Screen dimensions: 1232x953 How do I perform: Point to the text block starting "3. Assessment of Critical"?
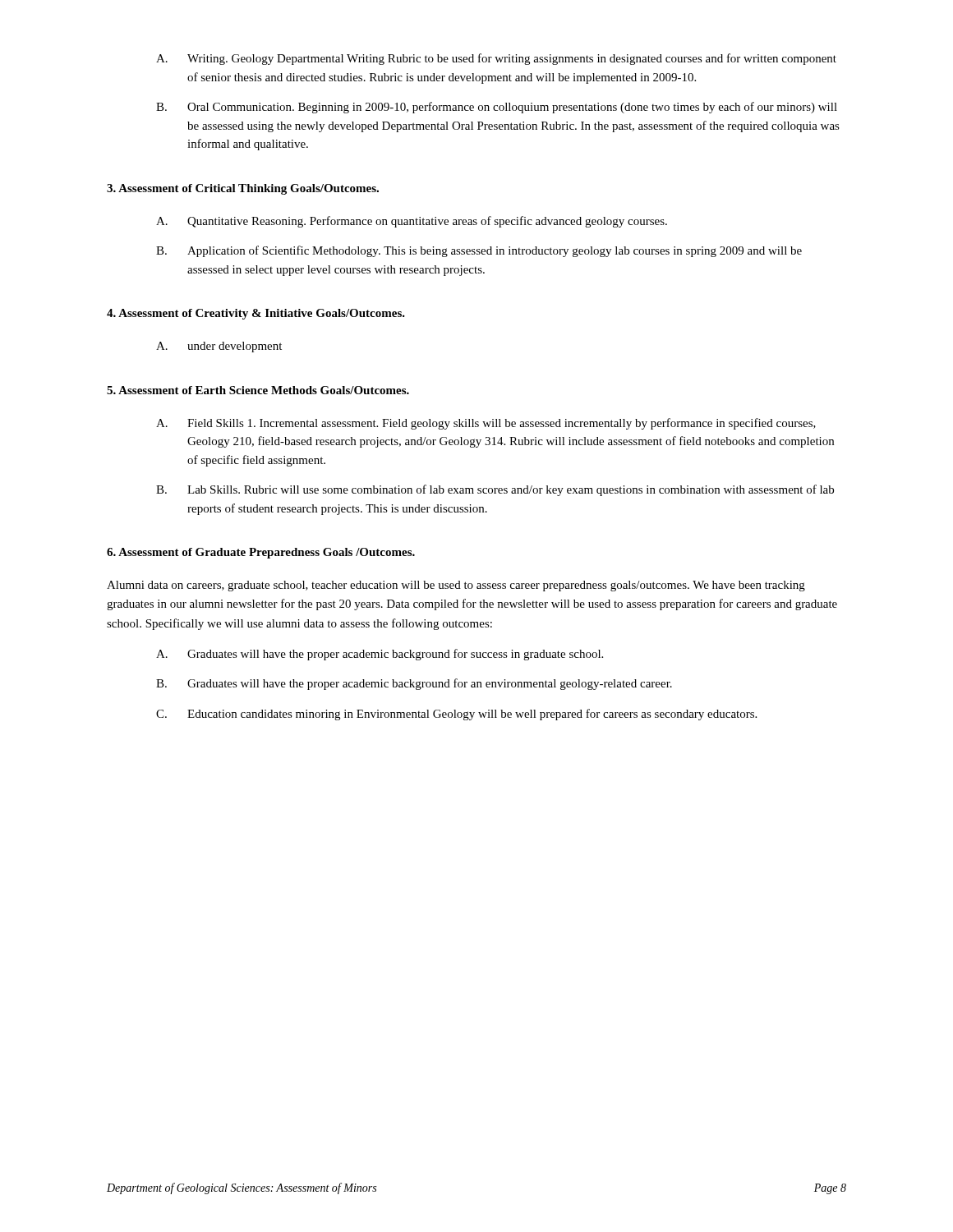tap(243, 188)
